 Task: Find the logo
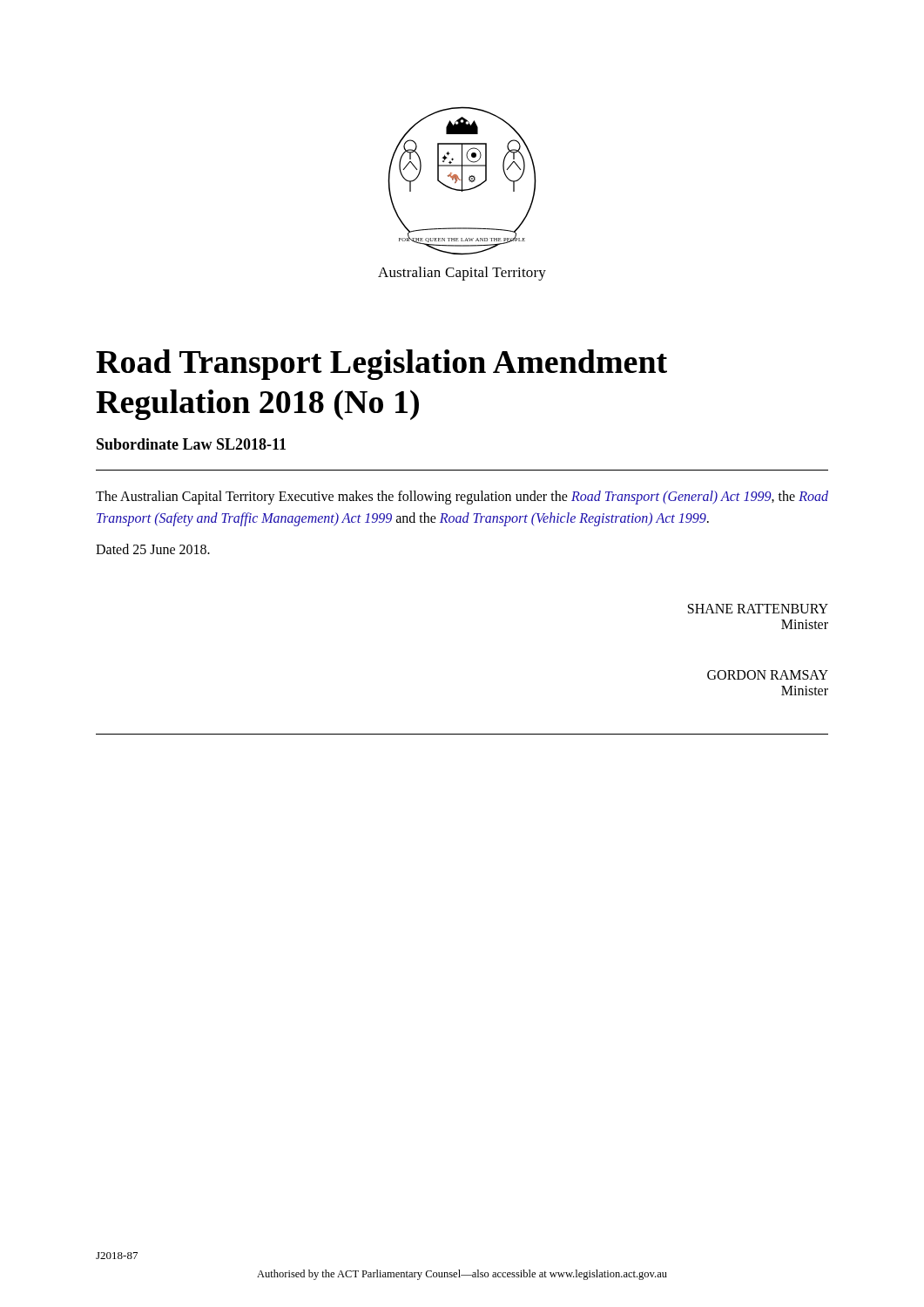[462, 193]
